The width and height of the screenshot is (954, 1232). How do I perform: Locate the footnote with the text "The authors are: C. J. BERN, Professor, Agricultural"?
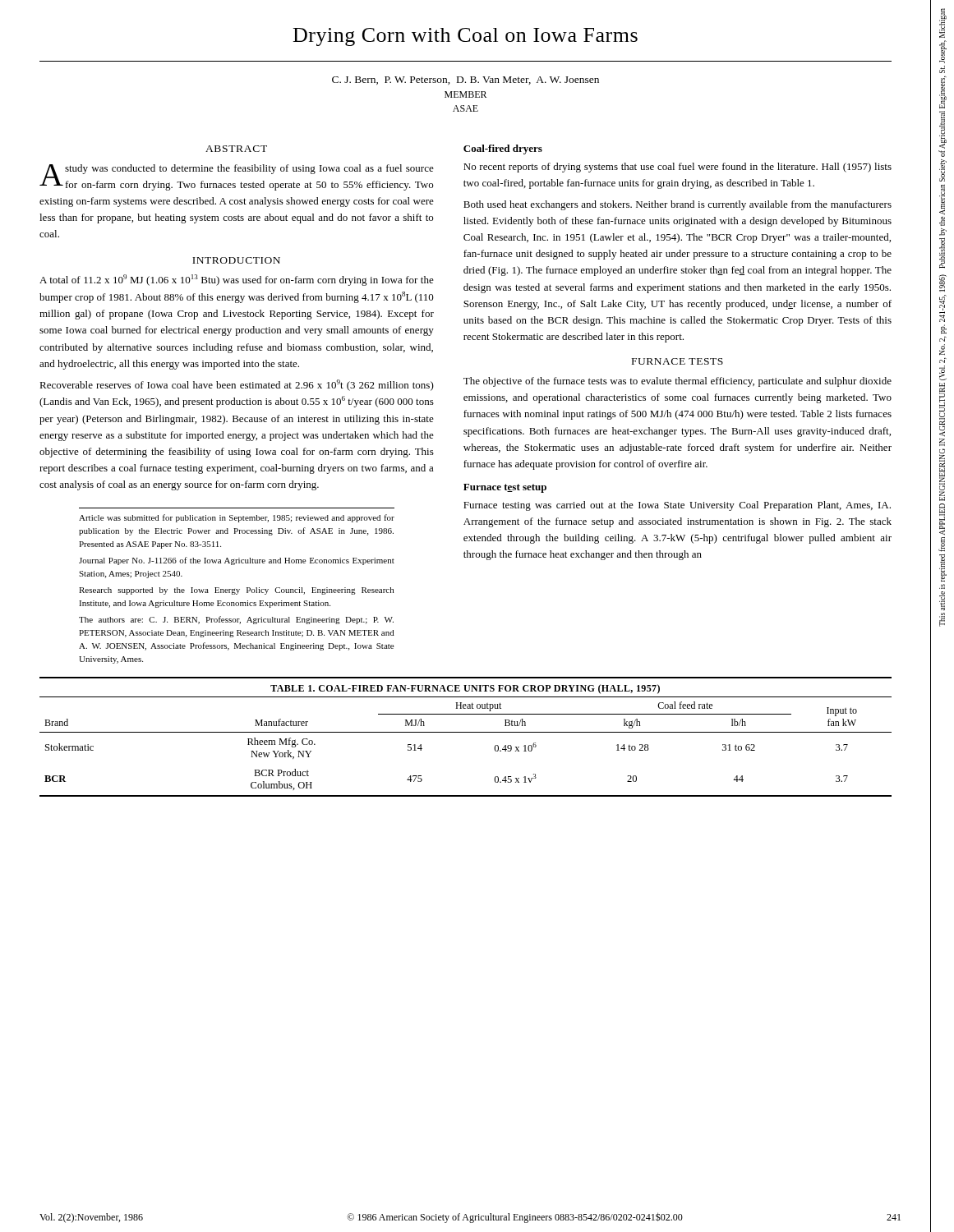(x=237, y=639)
